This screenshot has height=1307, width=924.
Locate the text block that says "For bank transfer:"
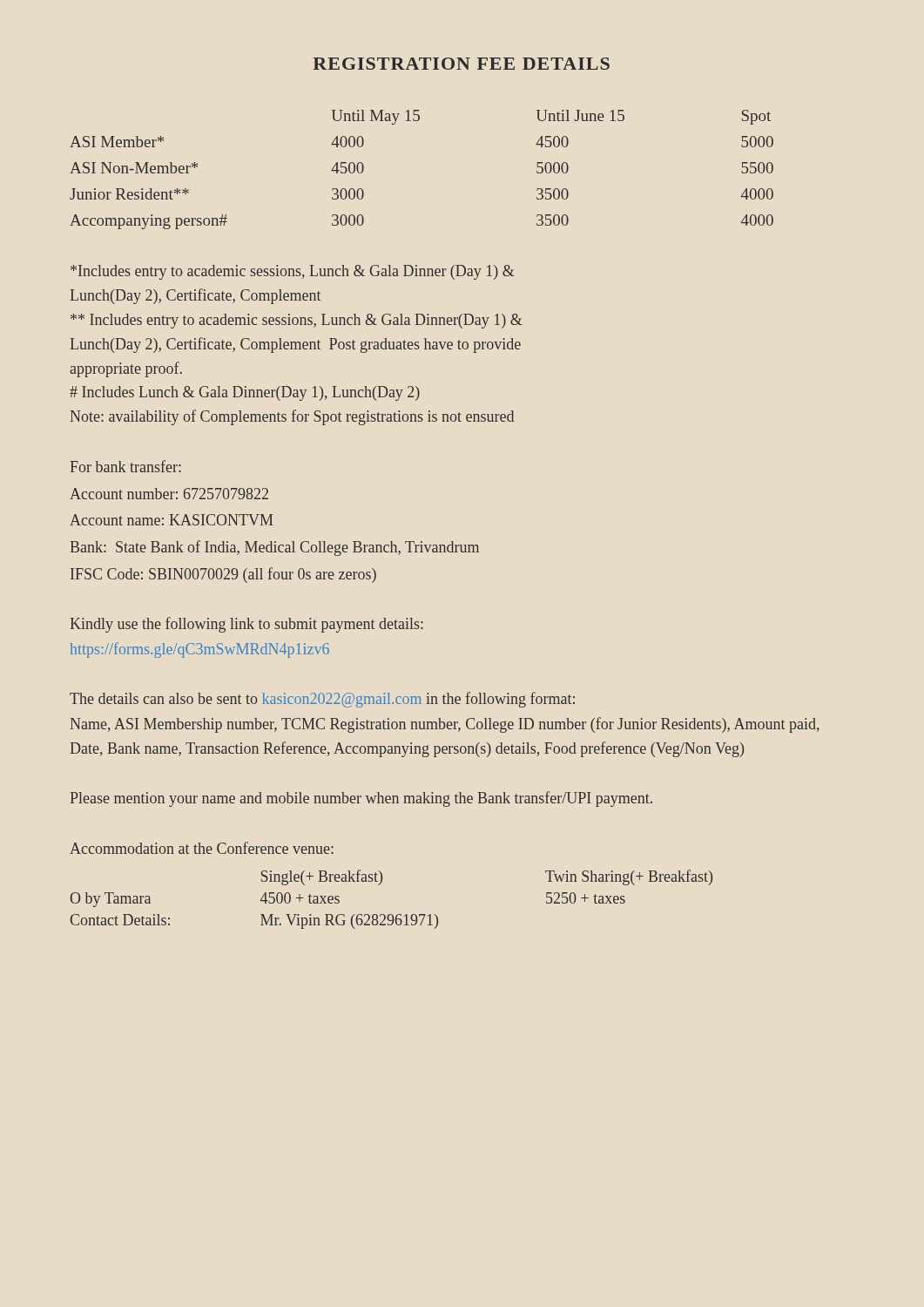(275, 521)
